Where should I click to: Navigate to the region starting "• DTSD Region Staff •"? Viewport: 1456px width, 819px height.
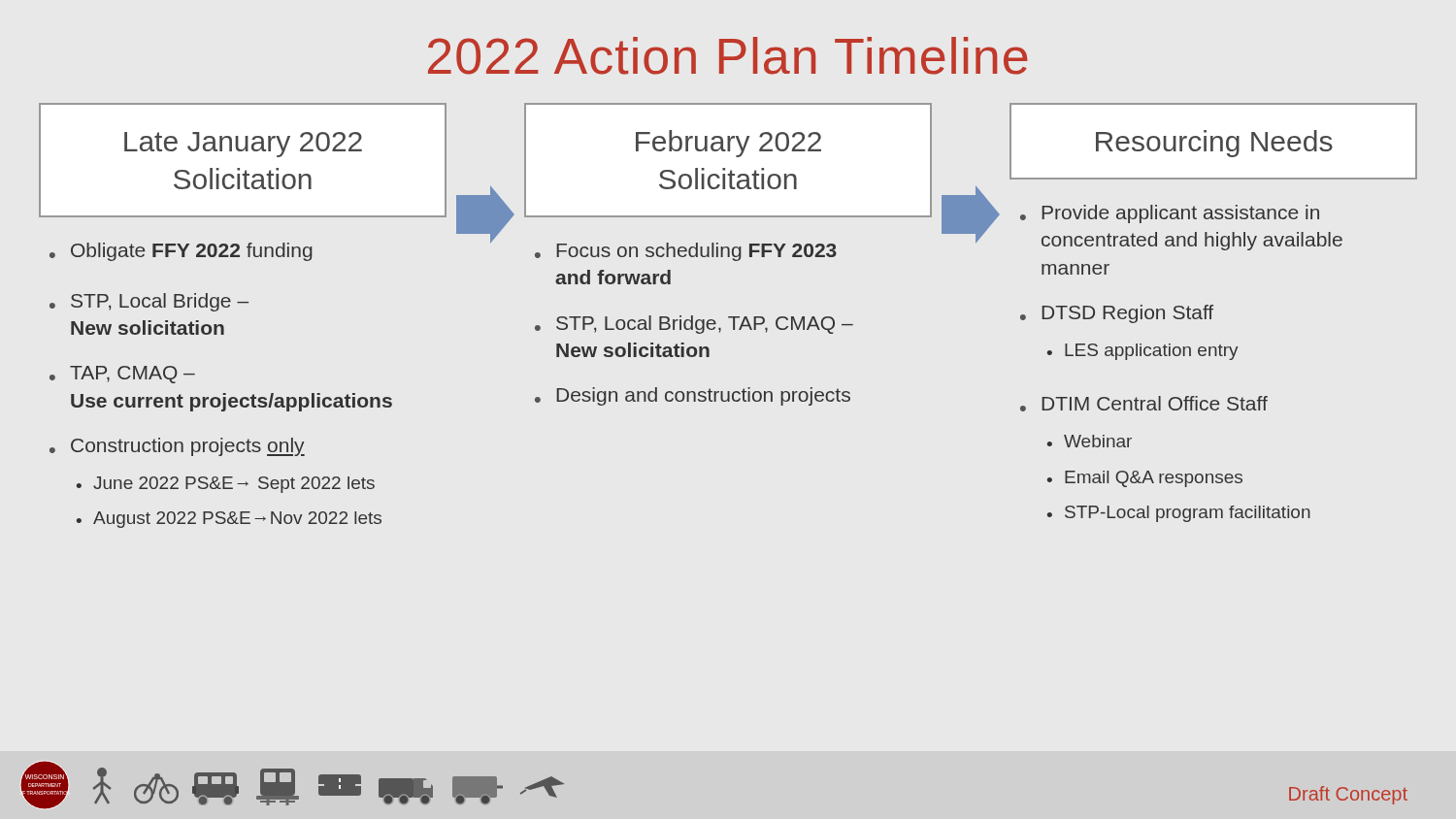1129,332
